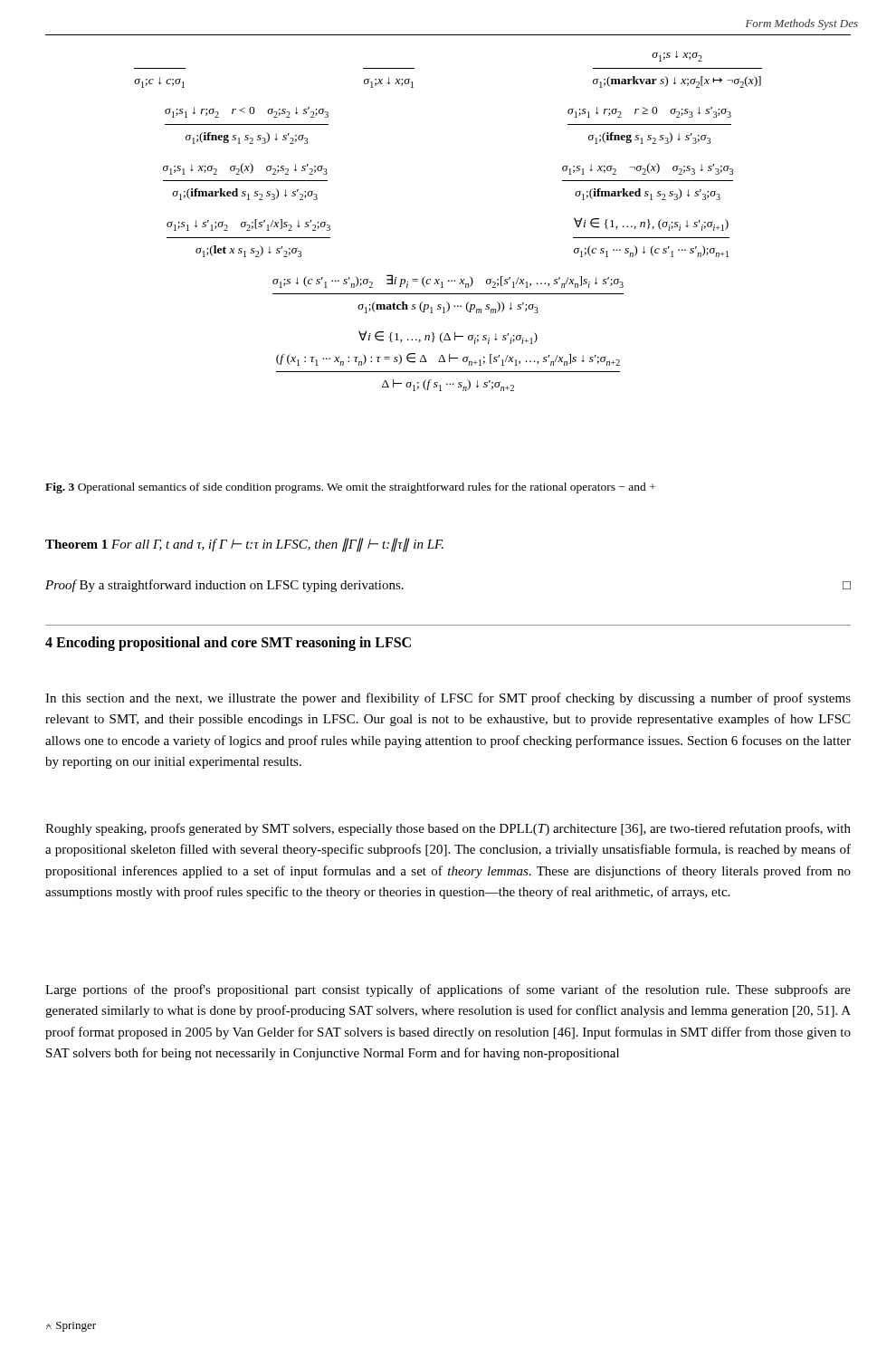This screenshot has width=896, height=1358.
Task: Select a section header
Action: coord(229,642)
